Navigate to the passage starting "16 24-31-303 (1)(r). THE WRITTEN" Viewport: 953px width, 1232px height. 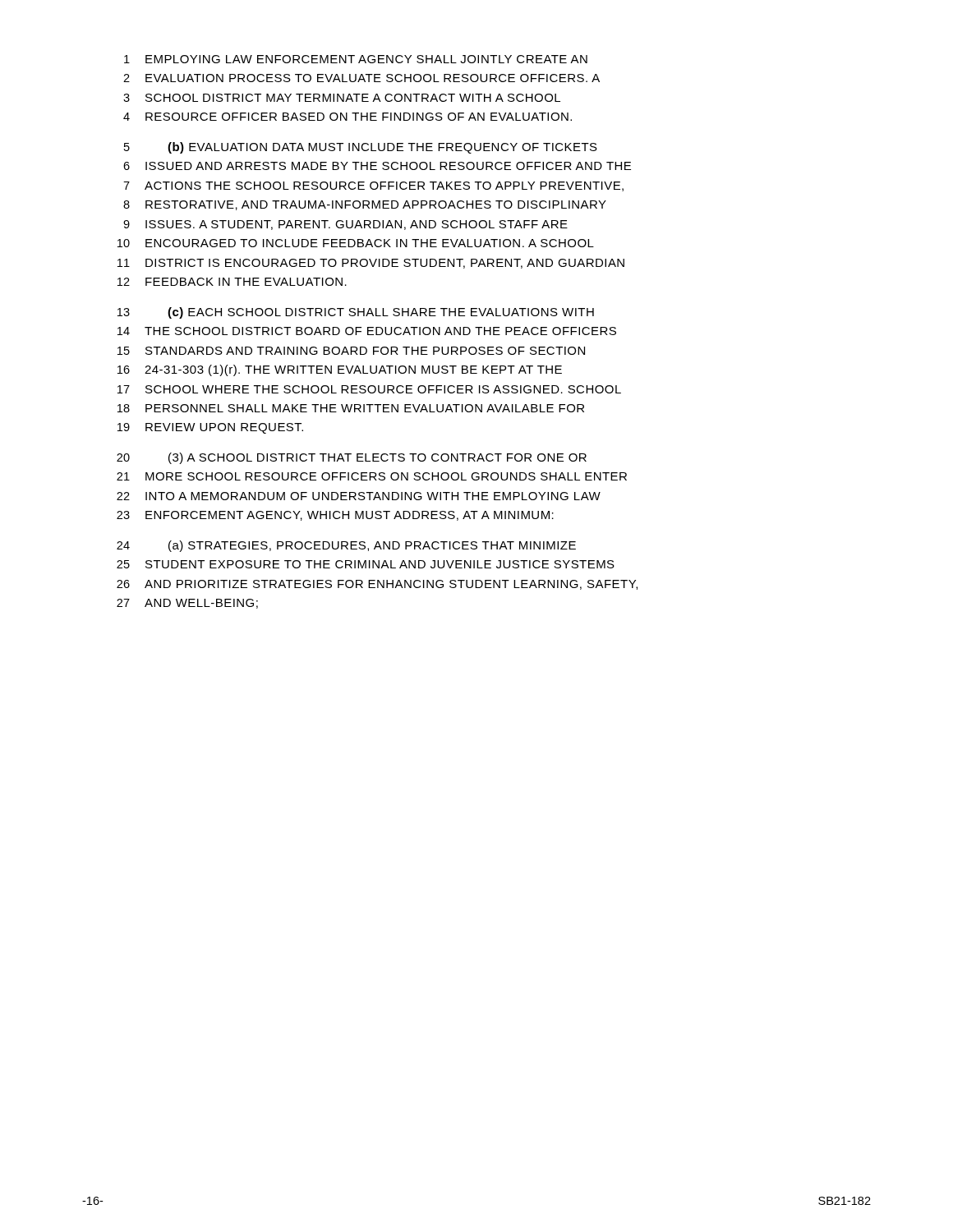pyautogui.click(x=485, y=369)
